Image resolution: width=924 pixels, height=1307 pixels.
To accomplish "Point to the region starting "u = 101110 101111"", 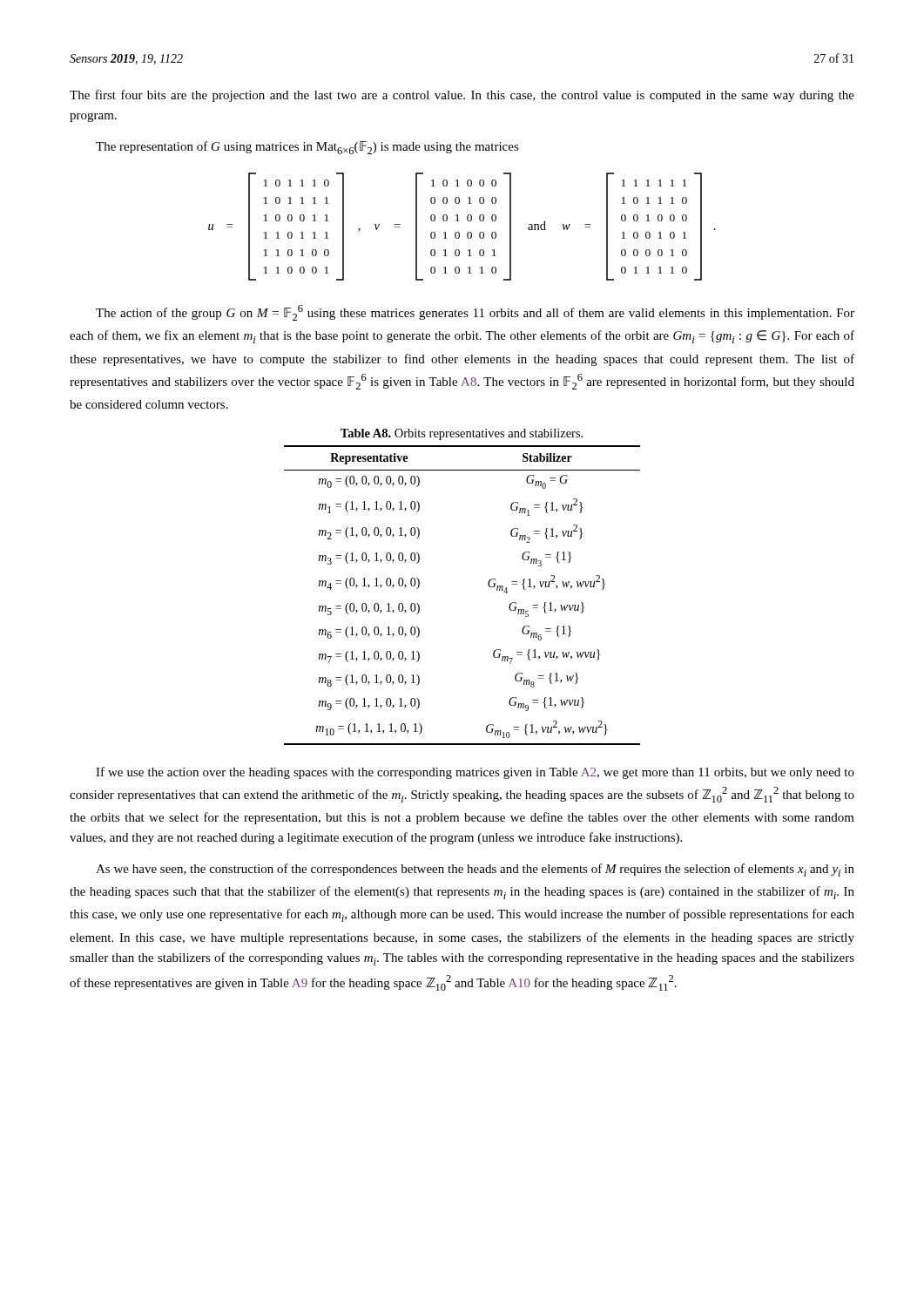I will click(462, 226).
